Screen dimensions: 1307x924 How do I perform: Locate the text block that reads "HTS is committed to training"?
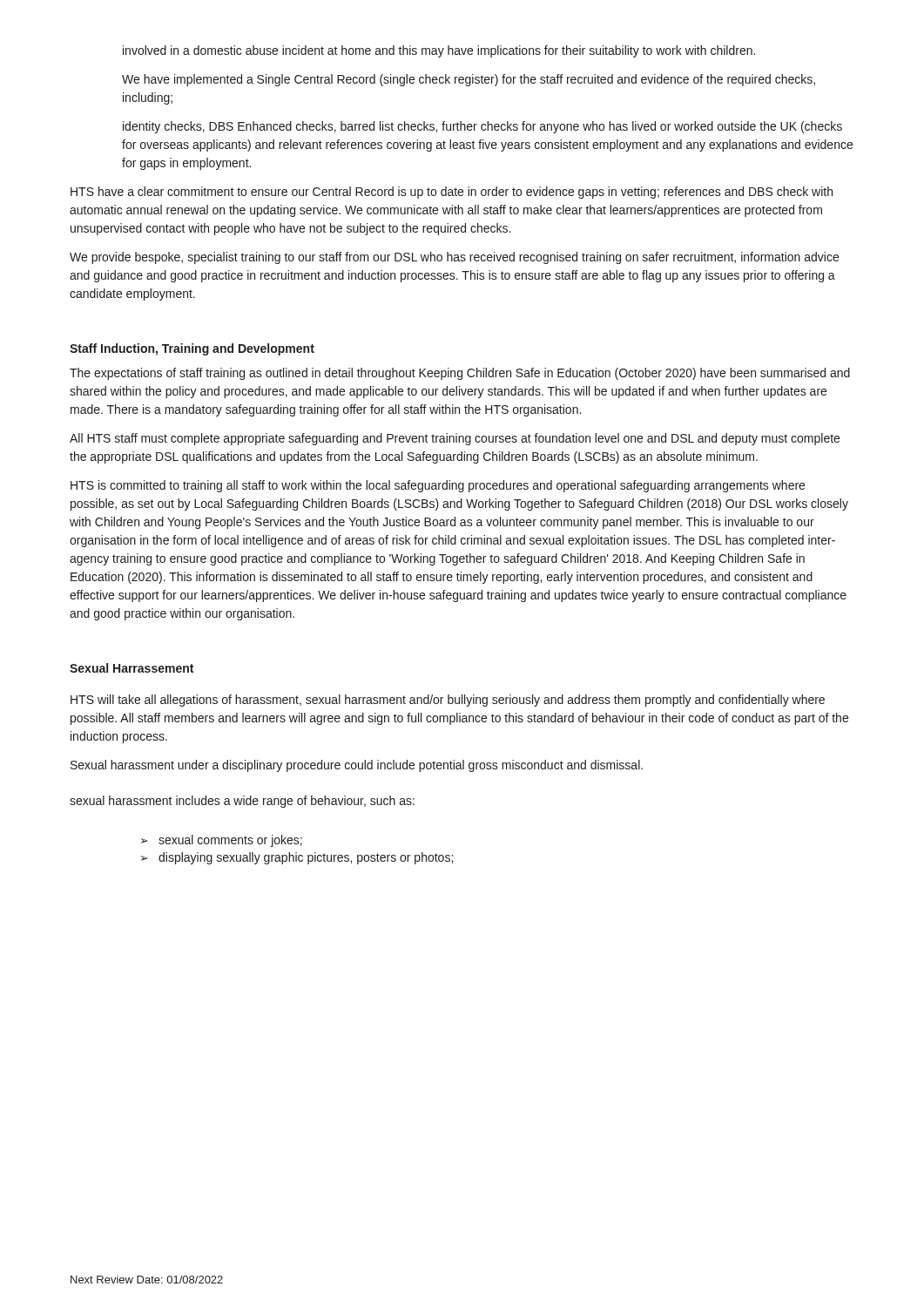click(462, 550)
